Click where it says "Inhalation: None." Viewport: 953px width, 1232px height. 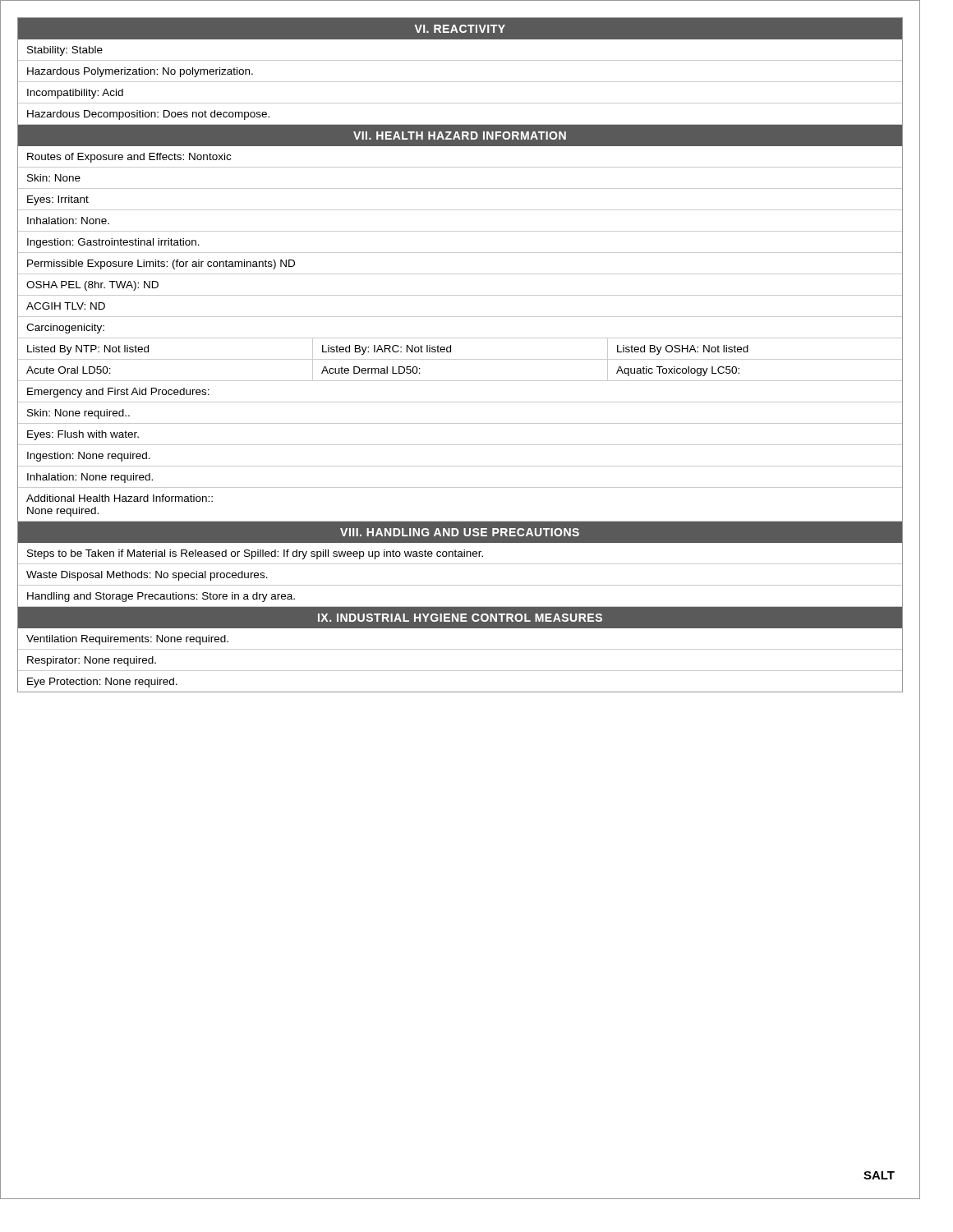[x=68, y=221]
